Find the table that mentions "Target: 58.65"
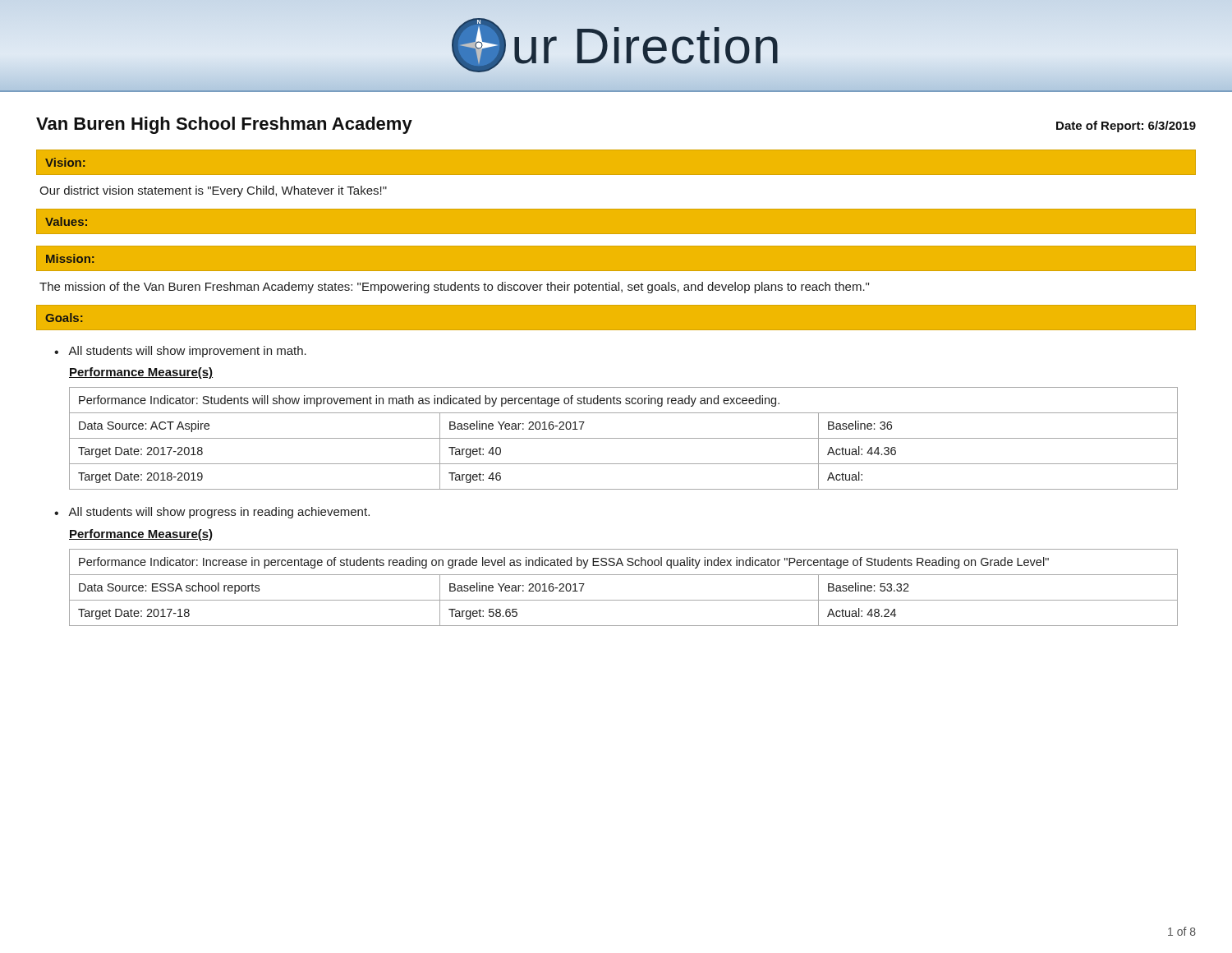This screenshot has width=1232, height=953. 631,587
